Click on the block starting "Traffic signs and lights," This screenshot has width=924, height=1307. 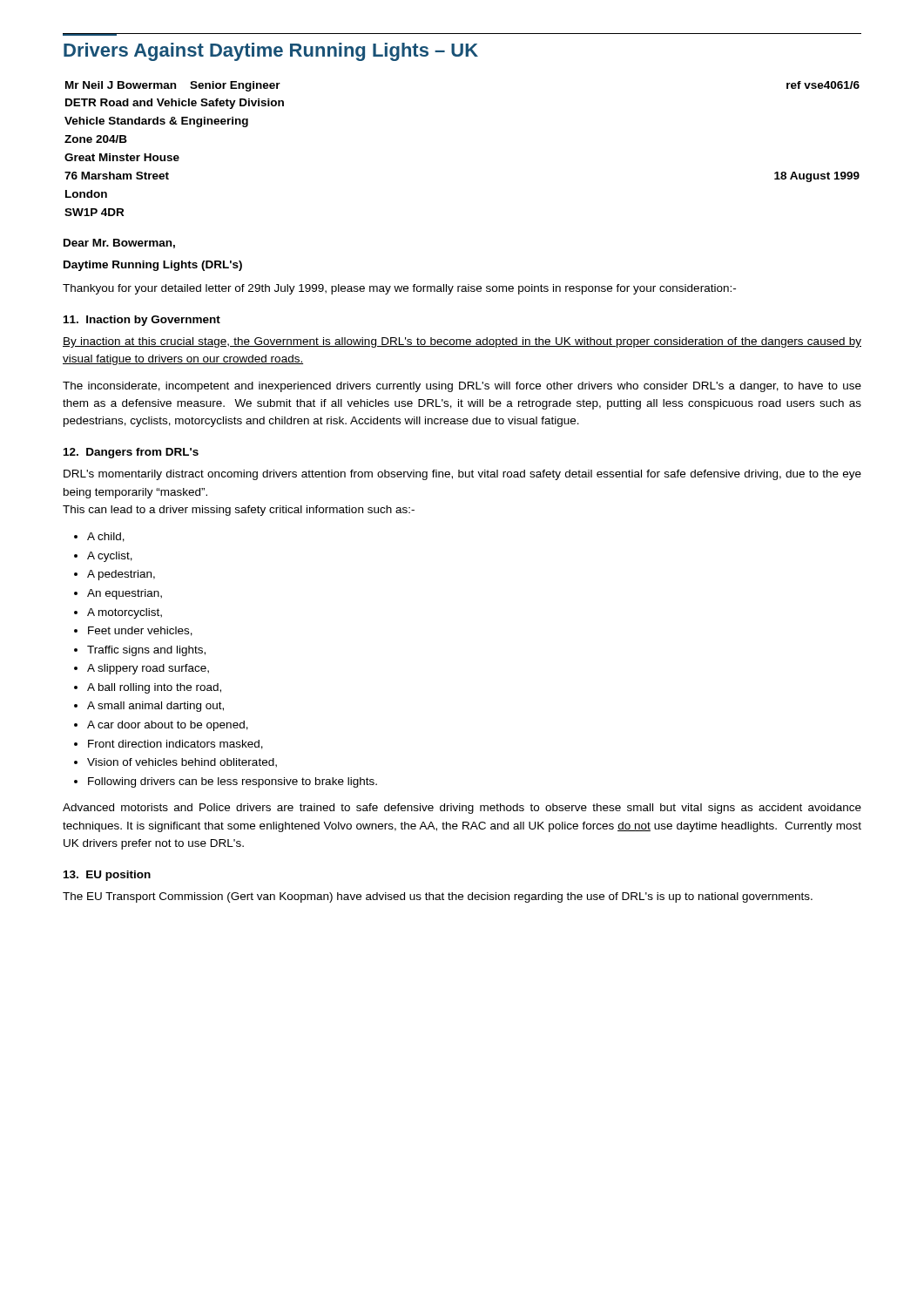[x=147, y=649]
